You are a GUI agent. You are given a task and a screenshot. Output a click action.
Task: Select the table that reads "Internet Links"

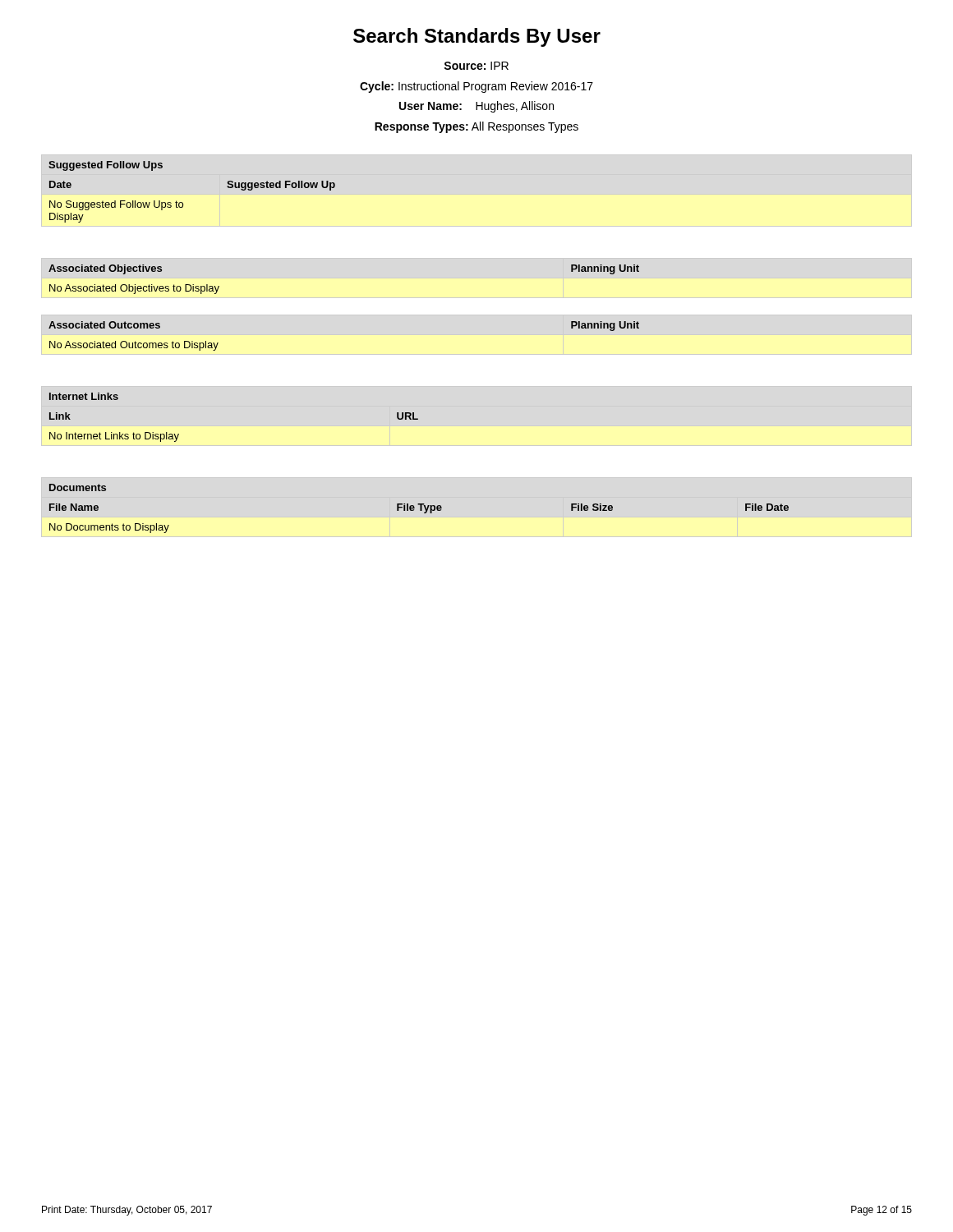coord(476,416)
